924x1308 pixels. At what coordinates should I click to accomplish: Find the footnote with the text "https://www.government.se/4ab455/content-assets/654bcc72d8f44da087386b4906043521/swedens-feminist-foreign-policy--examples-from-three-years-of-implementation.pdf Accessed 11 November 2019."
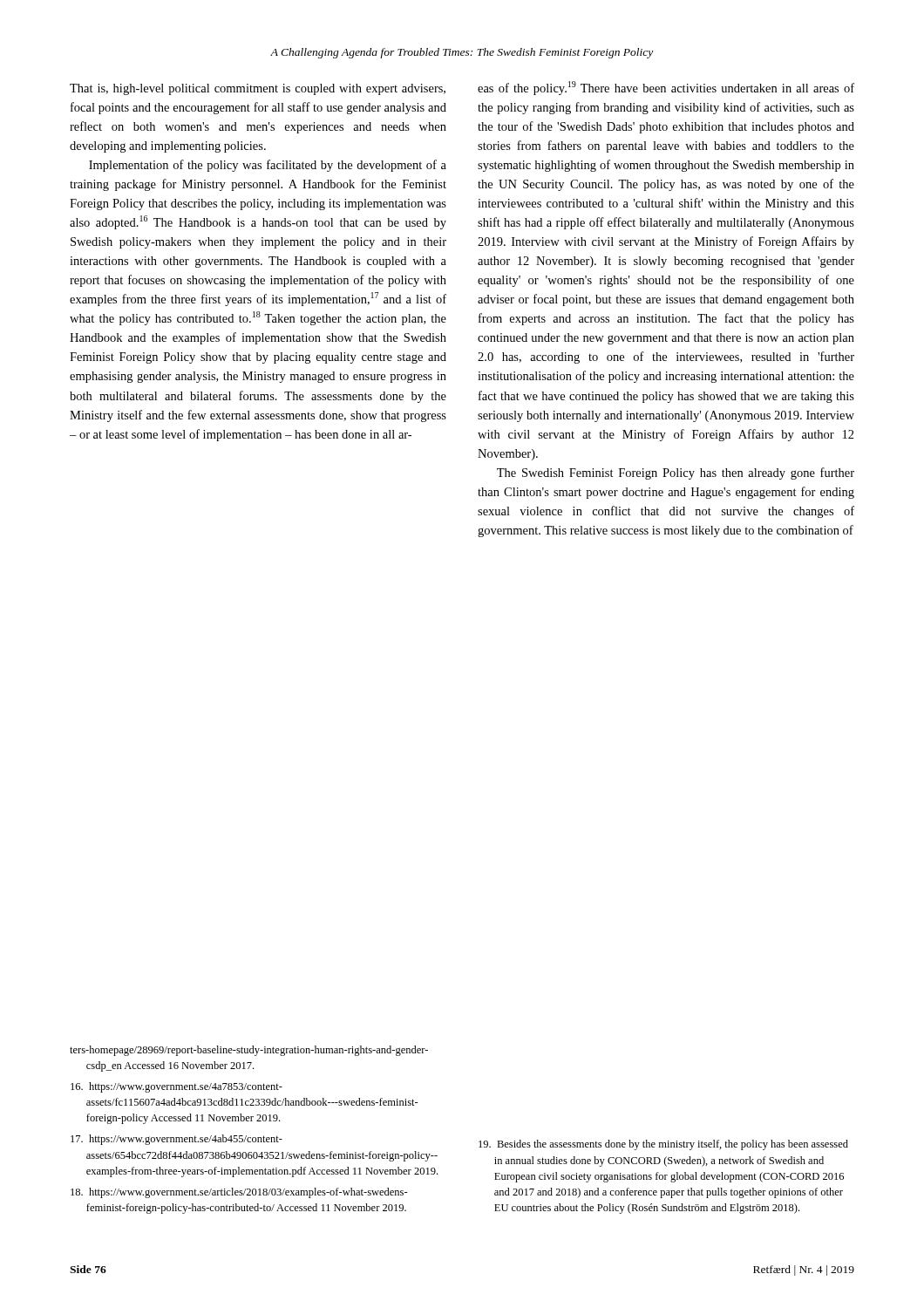click(254, 1155)
